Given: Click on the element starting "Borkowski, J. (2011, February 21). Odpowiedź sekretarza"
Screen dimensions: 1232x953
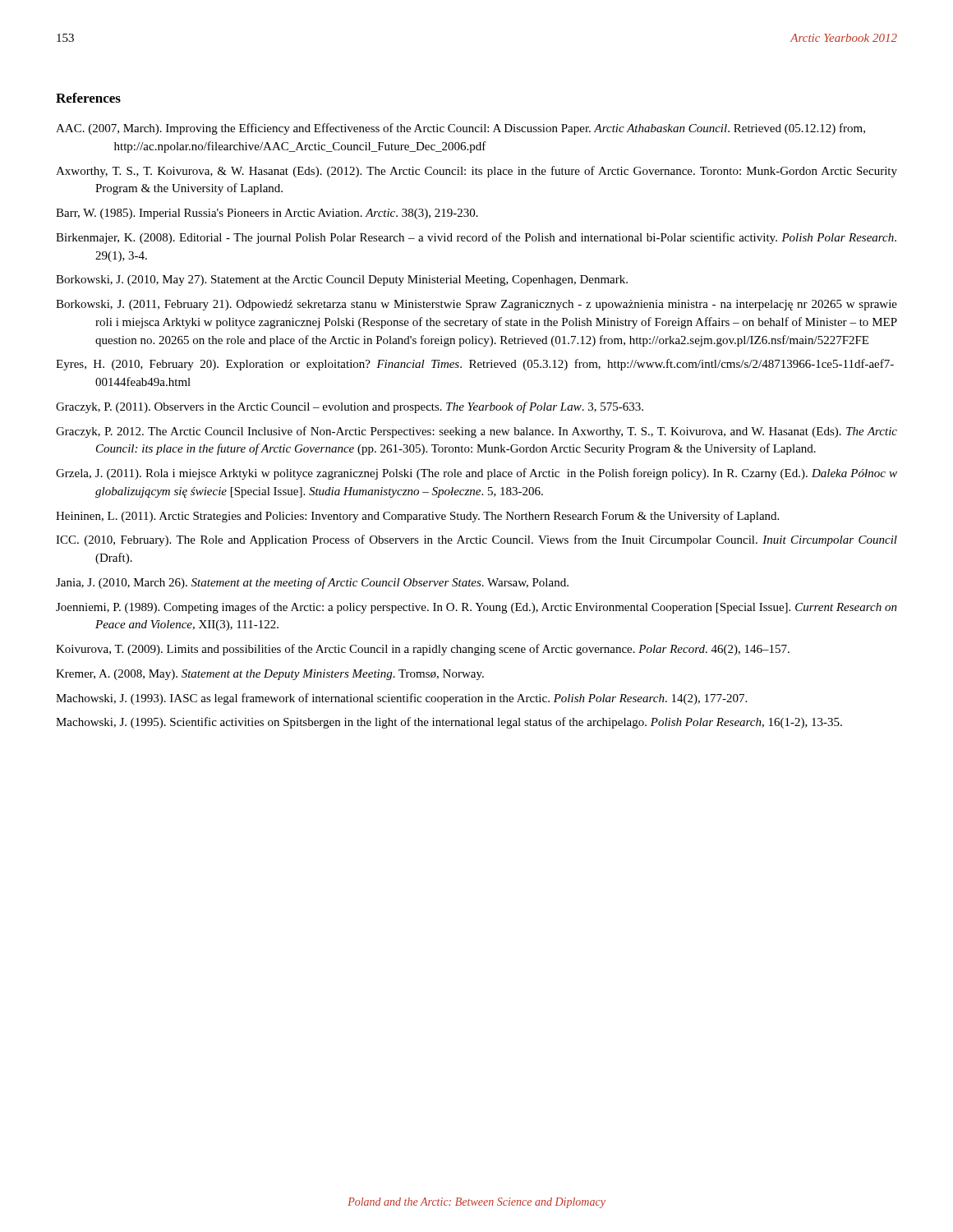Looking at the screenshot, I should 476,322.
